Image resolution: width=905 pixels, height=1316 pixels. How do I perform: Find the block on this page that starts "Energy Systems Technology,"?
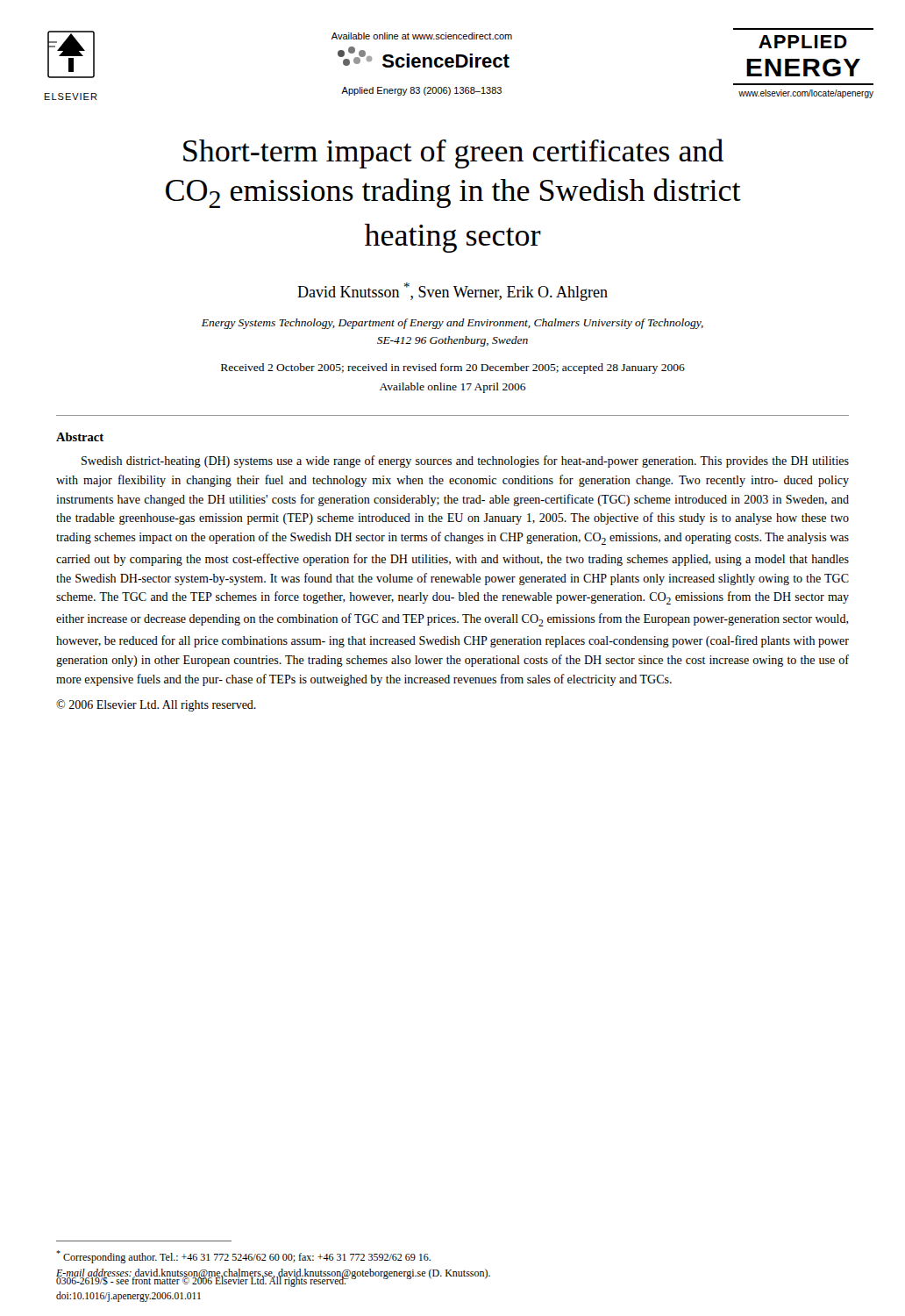click(x=452, y=331)
